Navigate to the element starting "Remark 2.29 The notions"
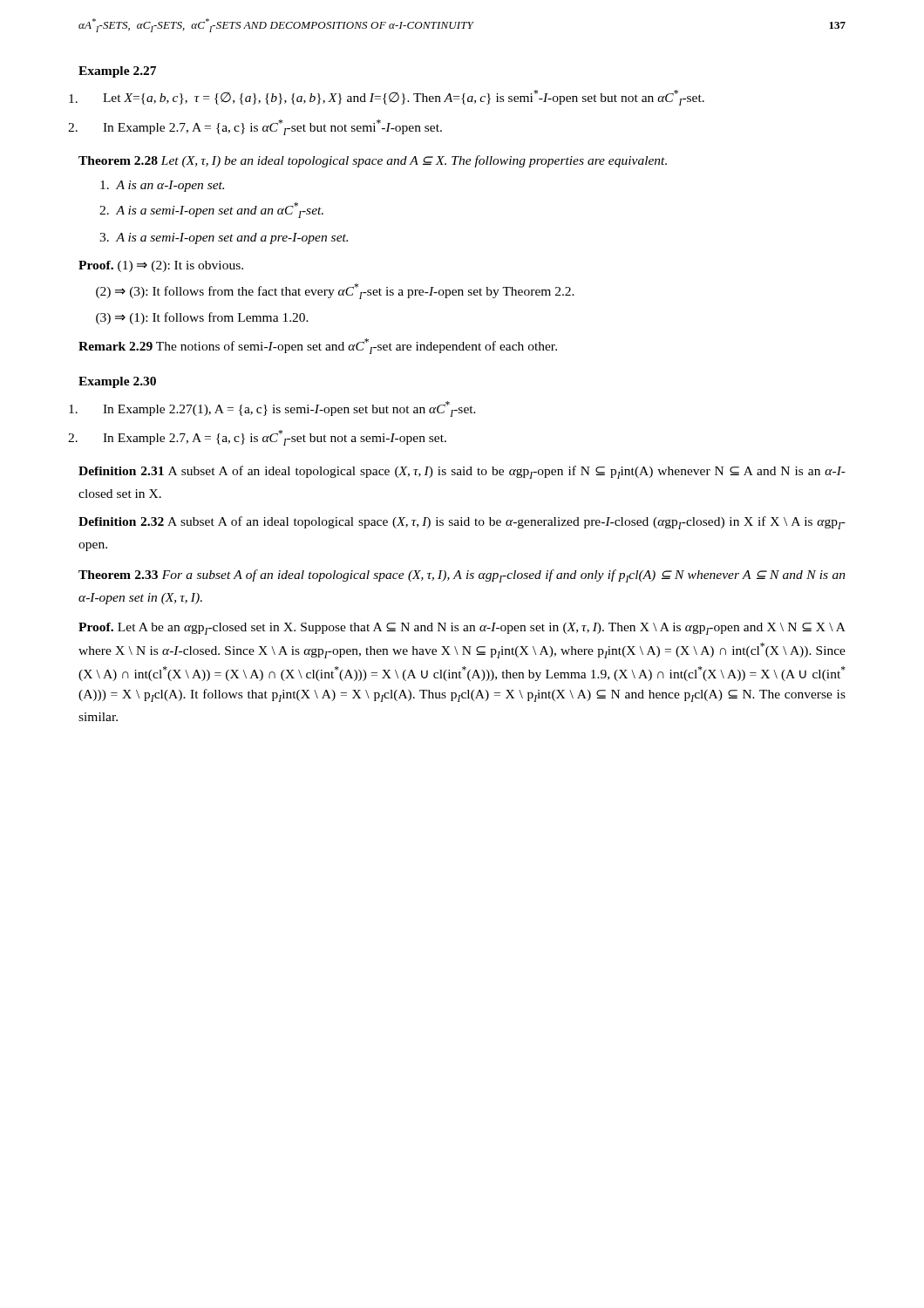 pos(318,347)
